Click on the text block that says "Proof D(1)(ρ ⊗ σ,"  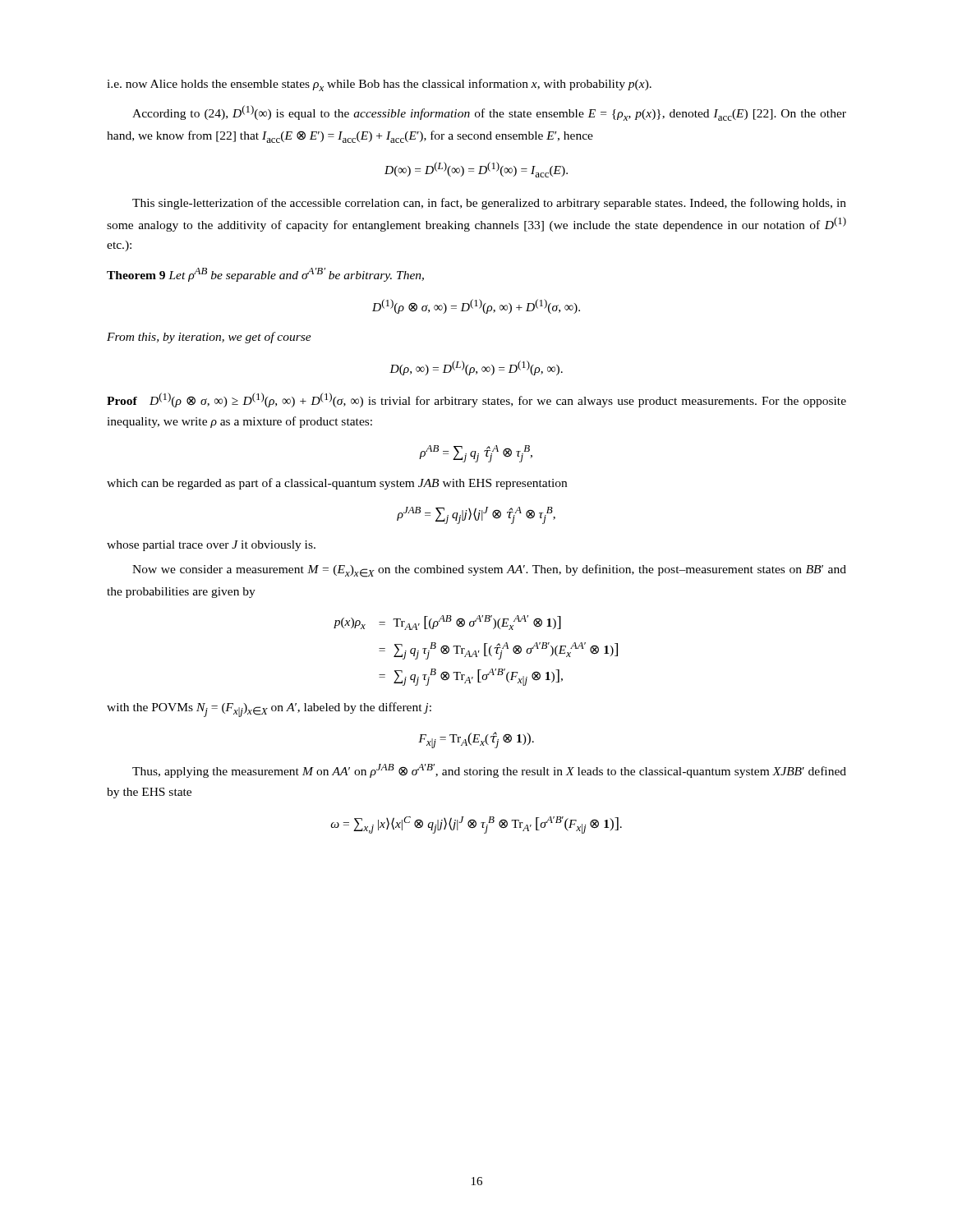coord(476,409)
